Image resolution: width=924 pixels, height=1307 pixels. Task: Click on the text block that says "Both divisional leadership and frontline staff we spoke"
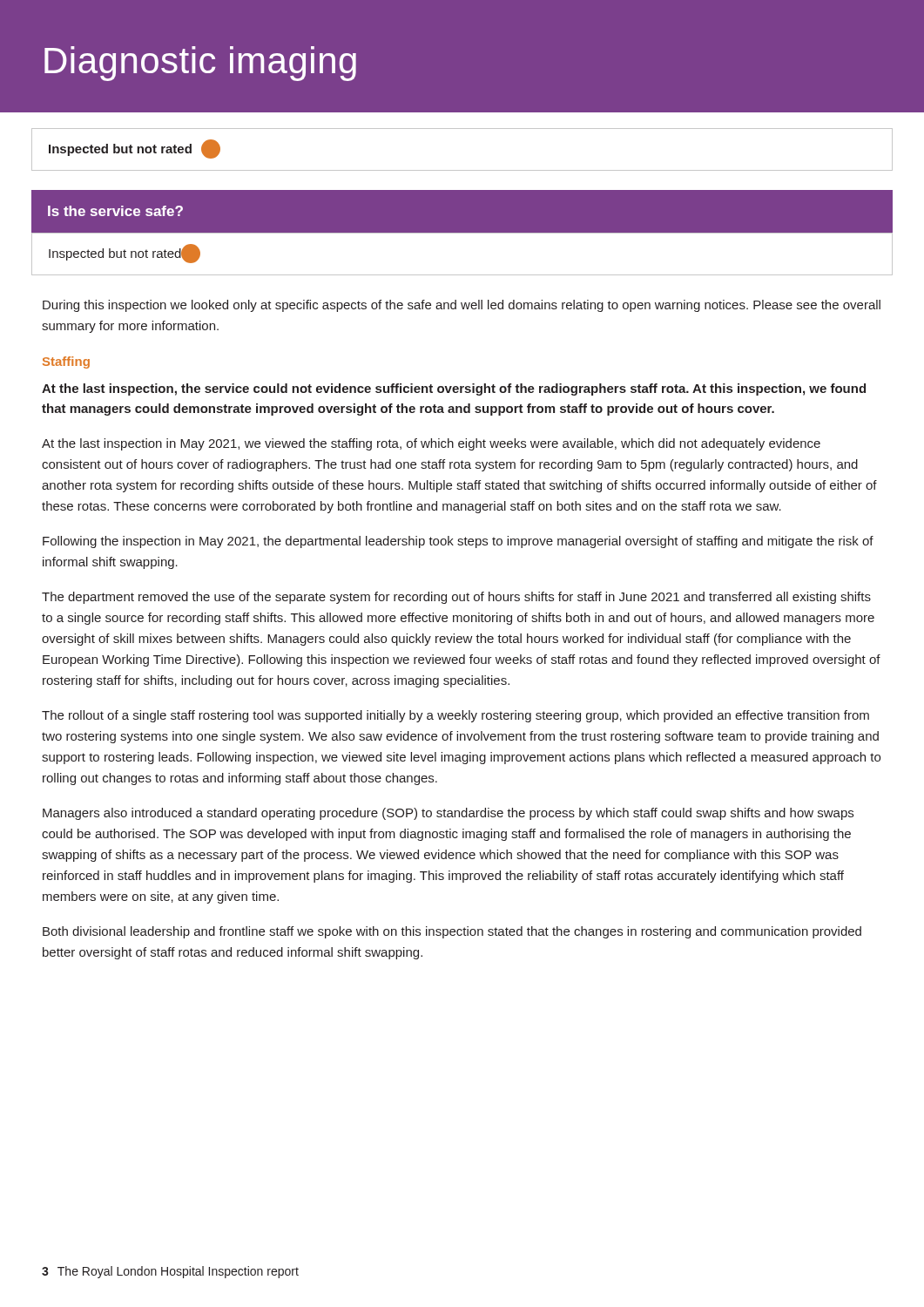pyautogui.click(x=462, y=941)
